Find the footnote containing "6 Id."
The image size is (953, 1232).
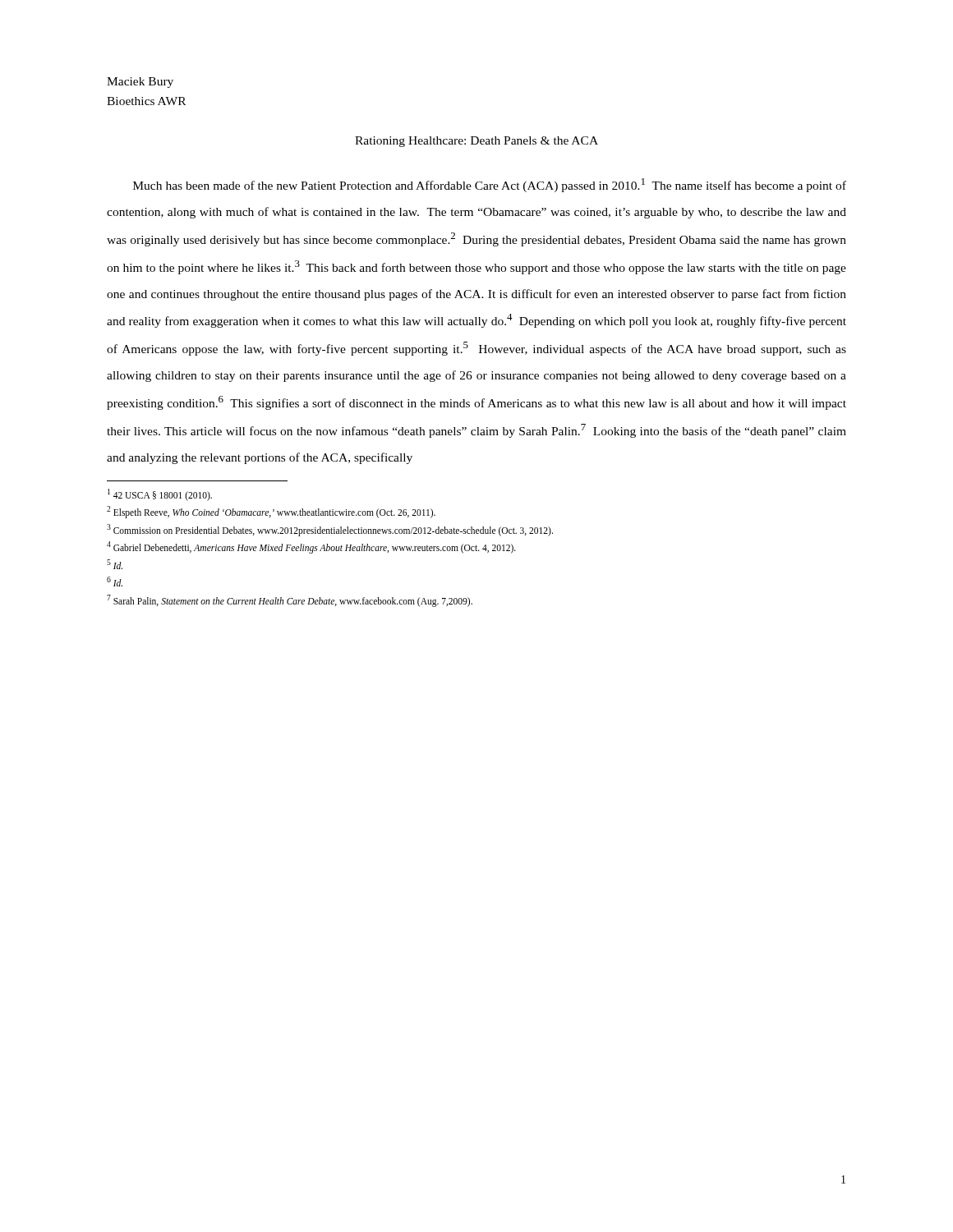click(x=115, y=581)
